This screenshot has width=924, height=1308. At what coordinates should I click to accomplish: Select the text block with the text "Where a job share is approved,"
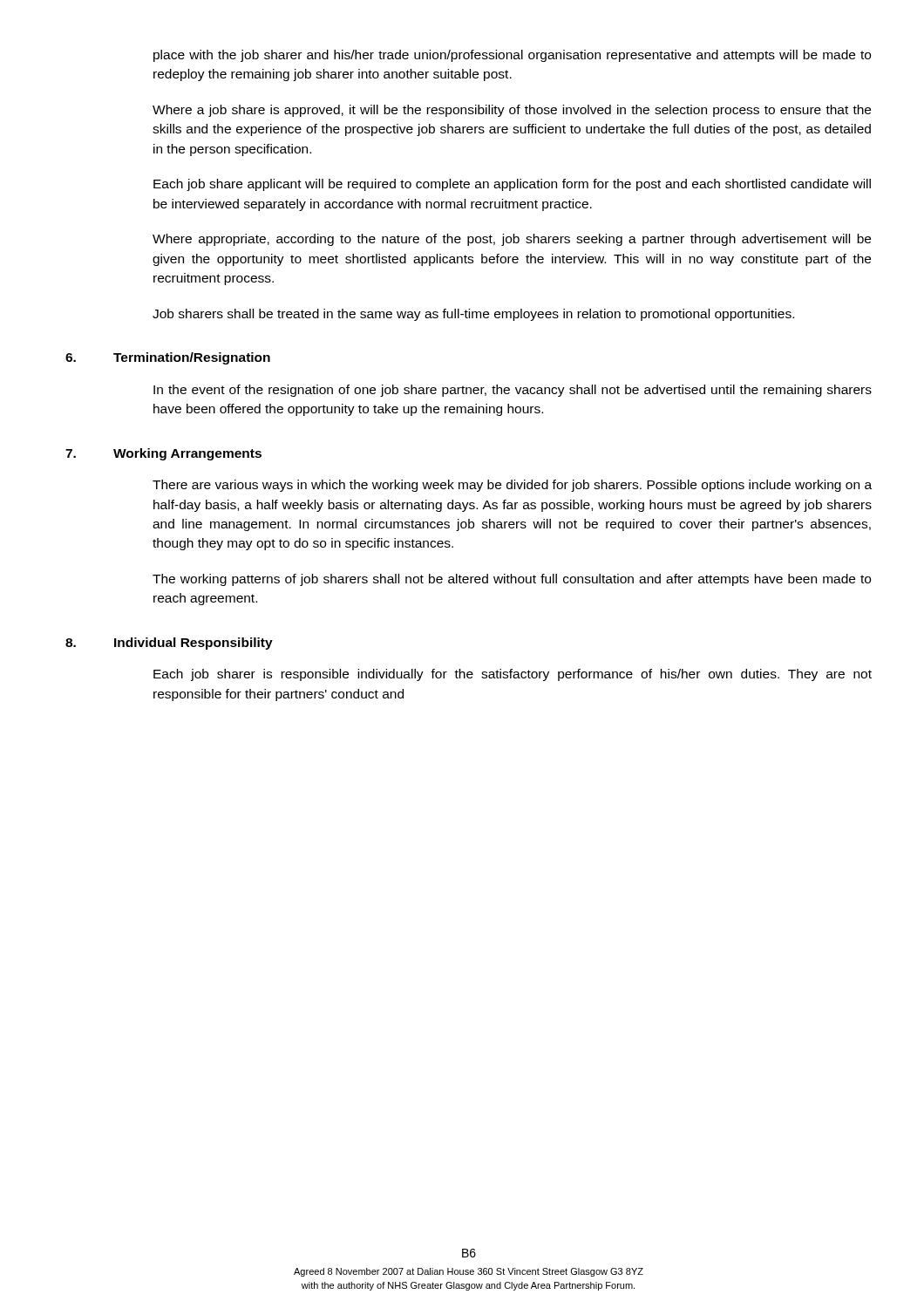[512, 129]
